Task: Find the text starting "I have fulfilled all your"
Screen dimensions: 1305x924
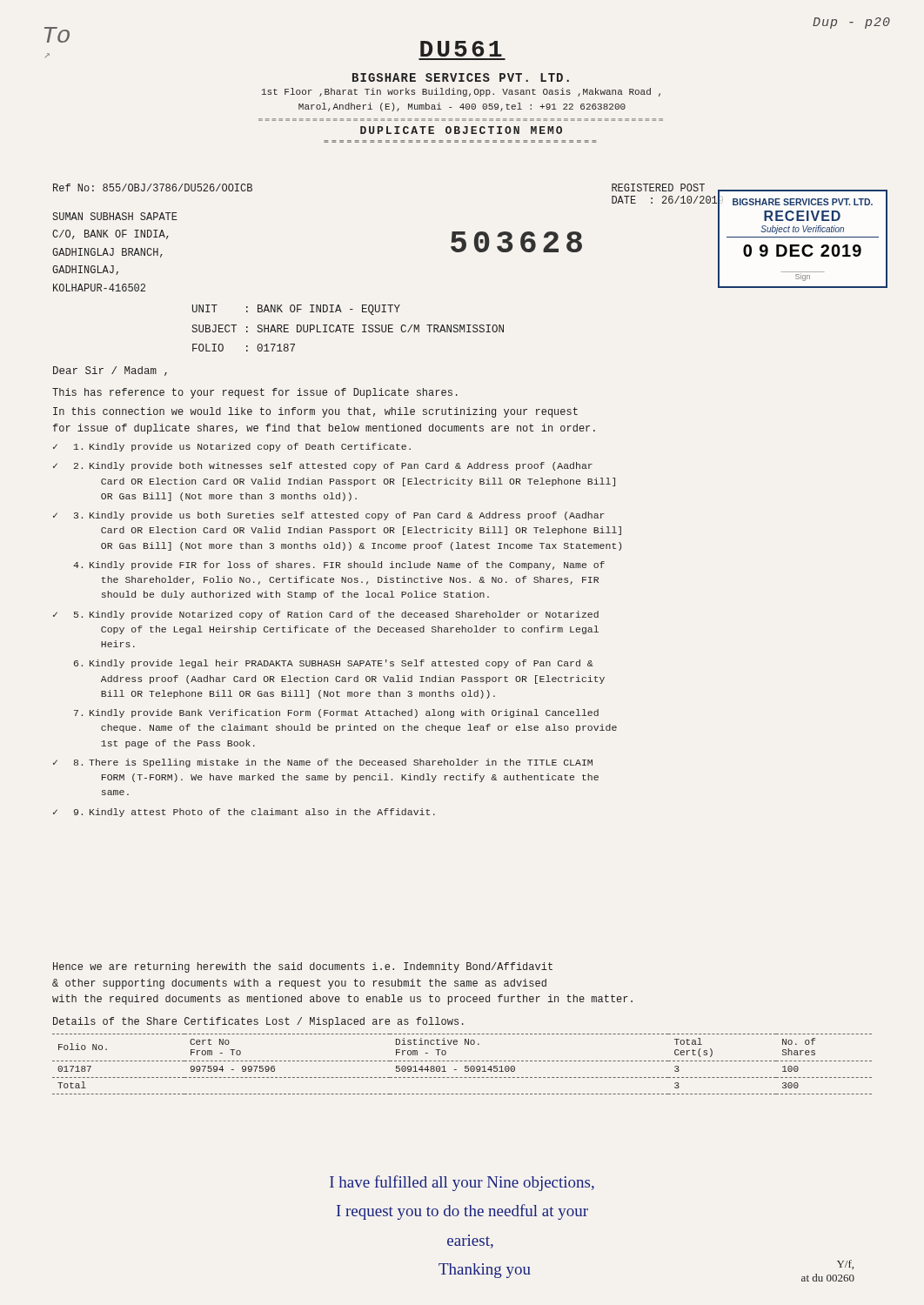Action: tap(462, 1225)
